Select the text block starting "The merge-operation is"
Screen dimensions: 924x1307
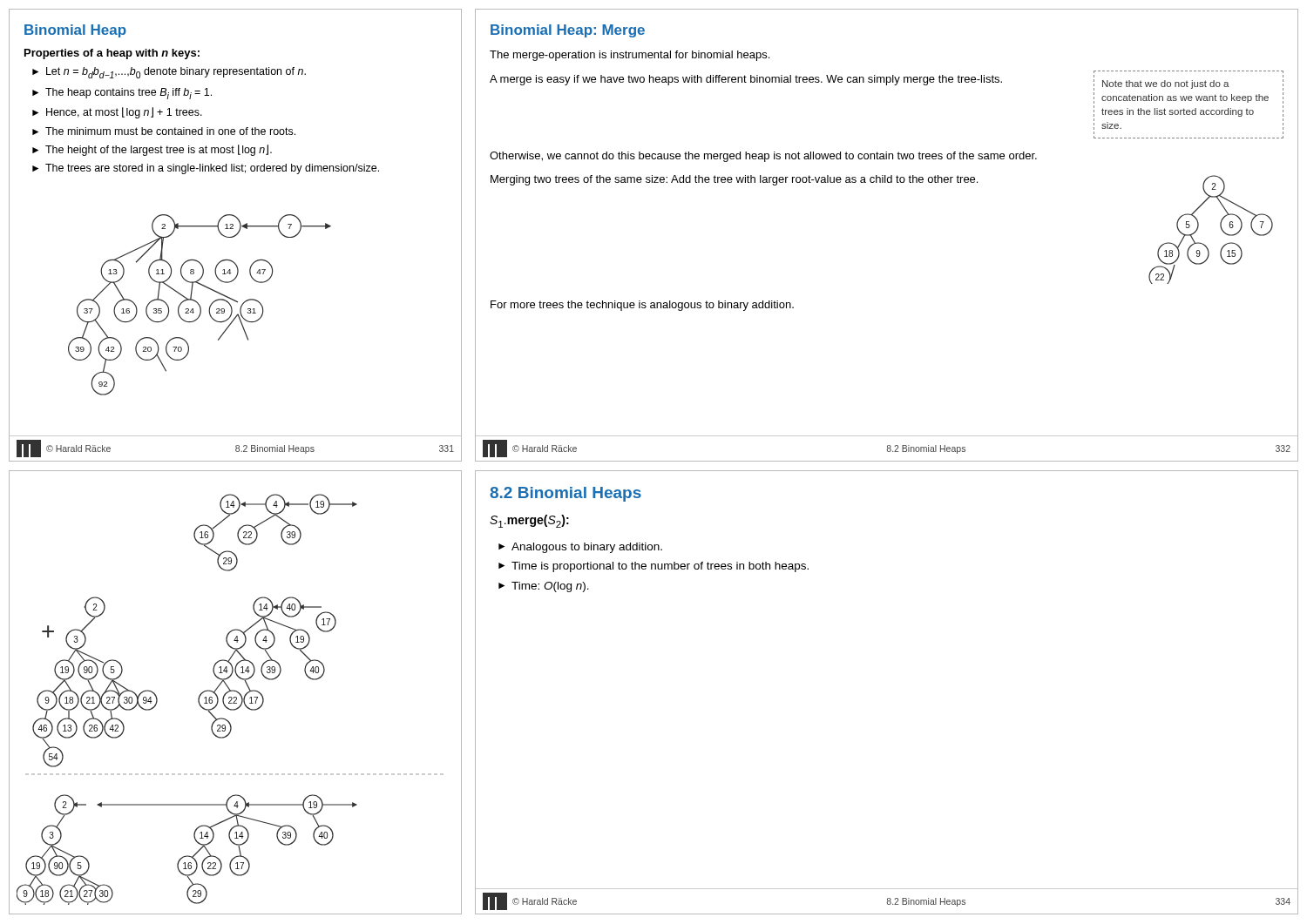tap(630, 54)
